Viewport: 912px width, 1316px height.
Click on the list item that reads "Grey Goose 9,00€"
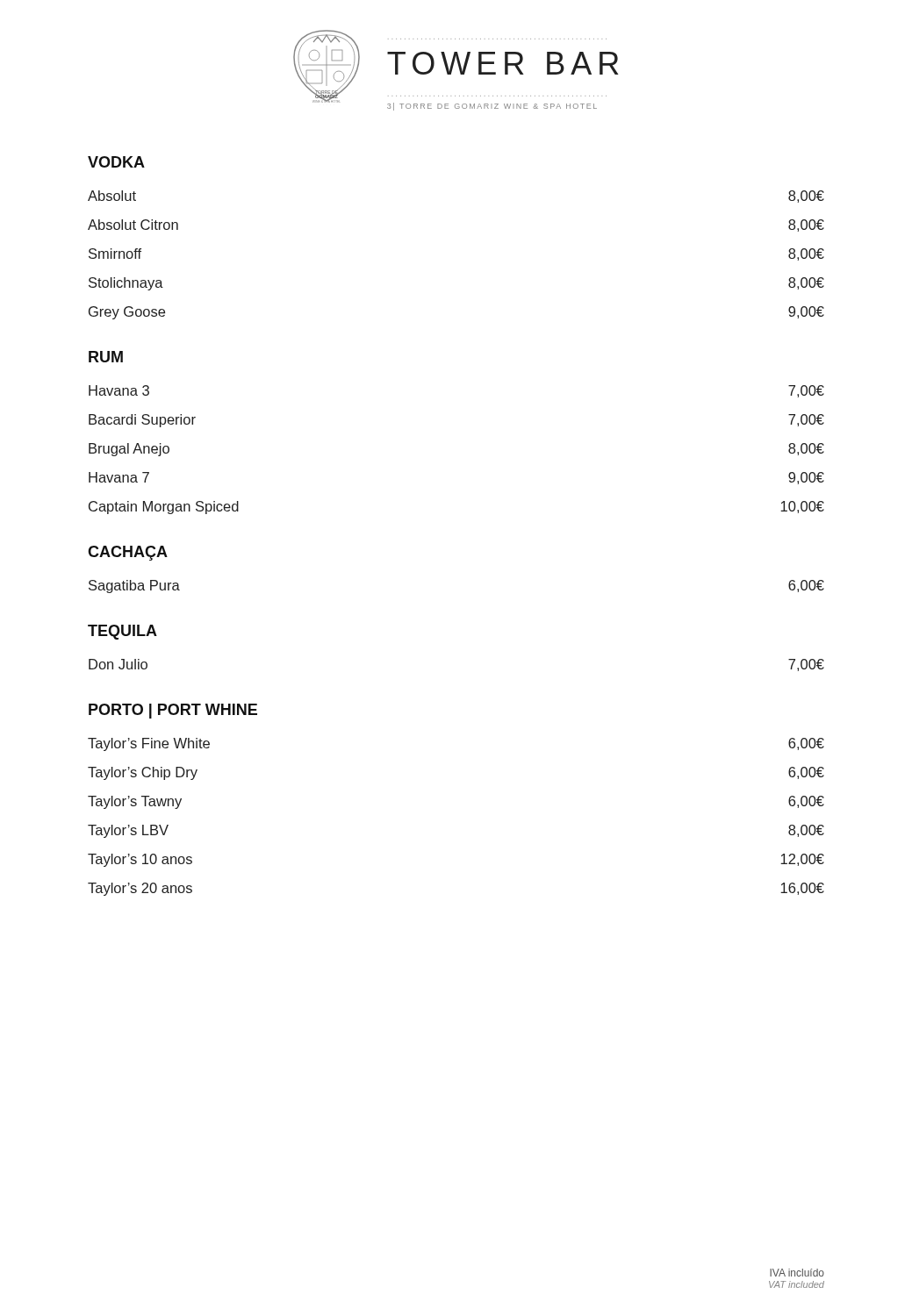129,313
